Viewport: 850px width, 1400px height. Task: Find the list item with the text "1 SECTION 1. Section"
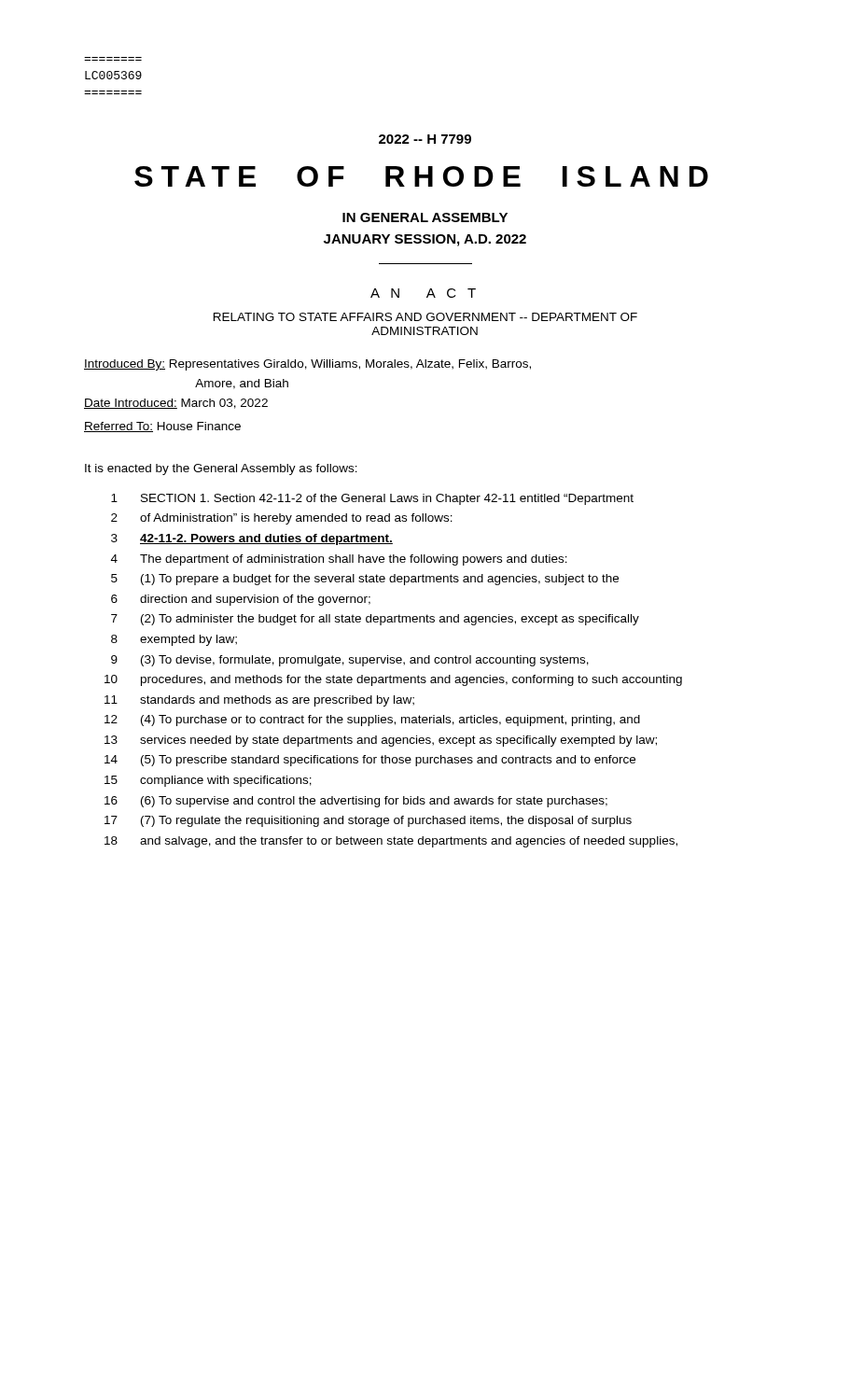[x=425, y=498]
